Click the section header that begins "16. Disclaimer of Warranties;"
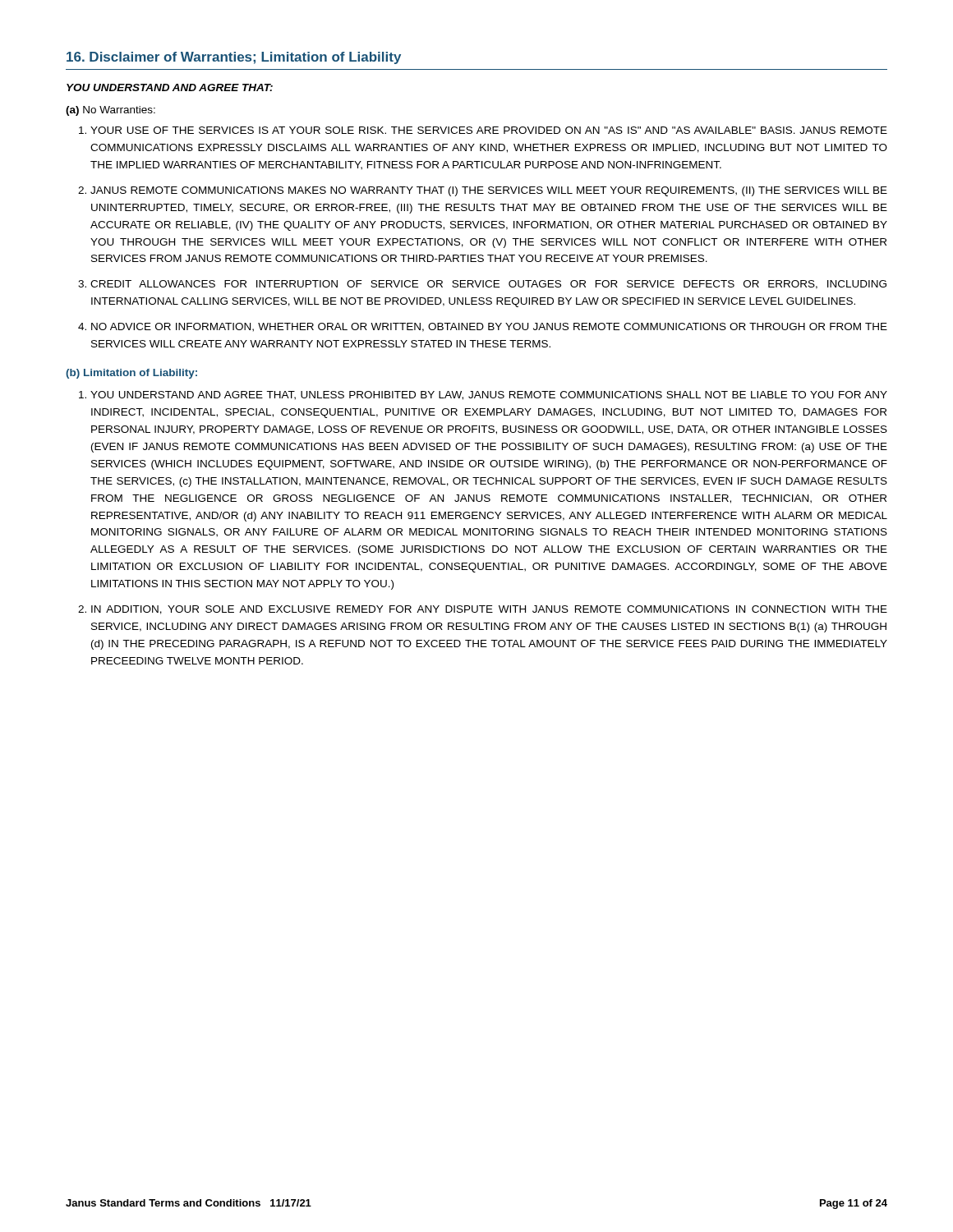 pos(233,57)
